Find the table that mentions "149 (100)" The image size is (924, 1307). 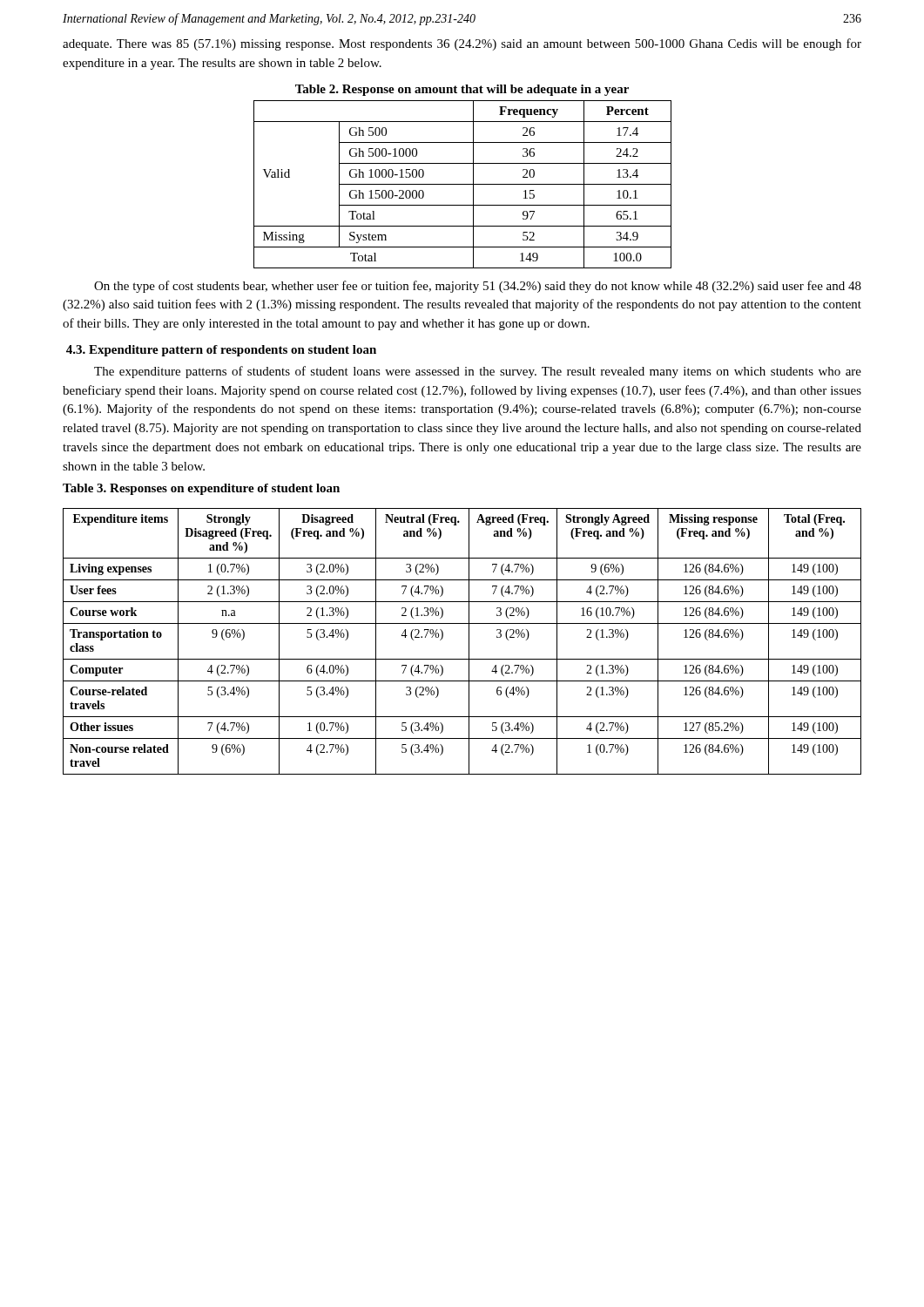click(462, 641)
